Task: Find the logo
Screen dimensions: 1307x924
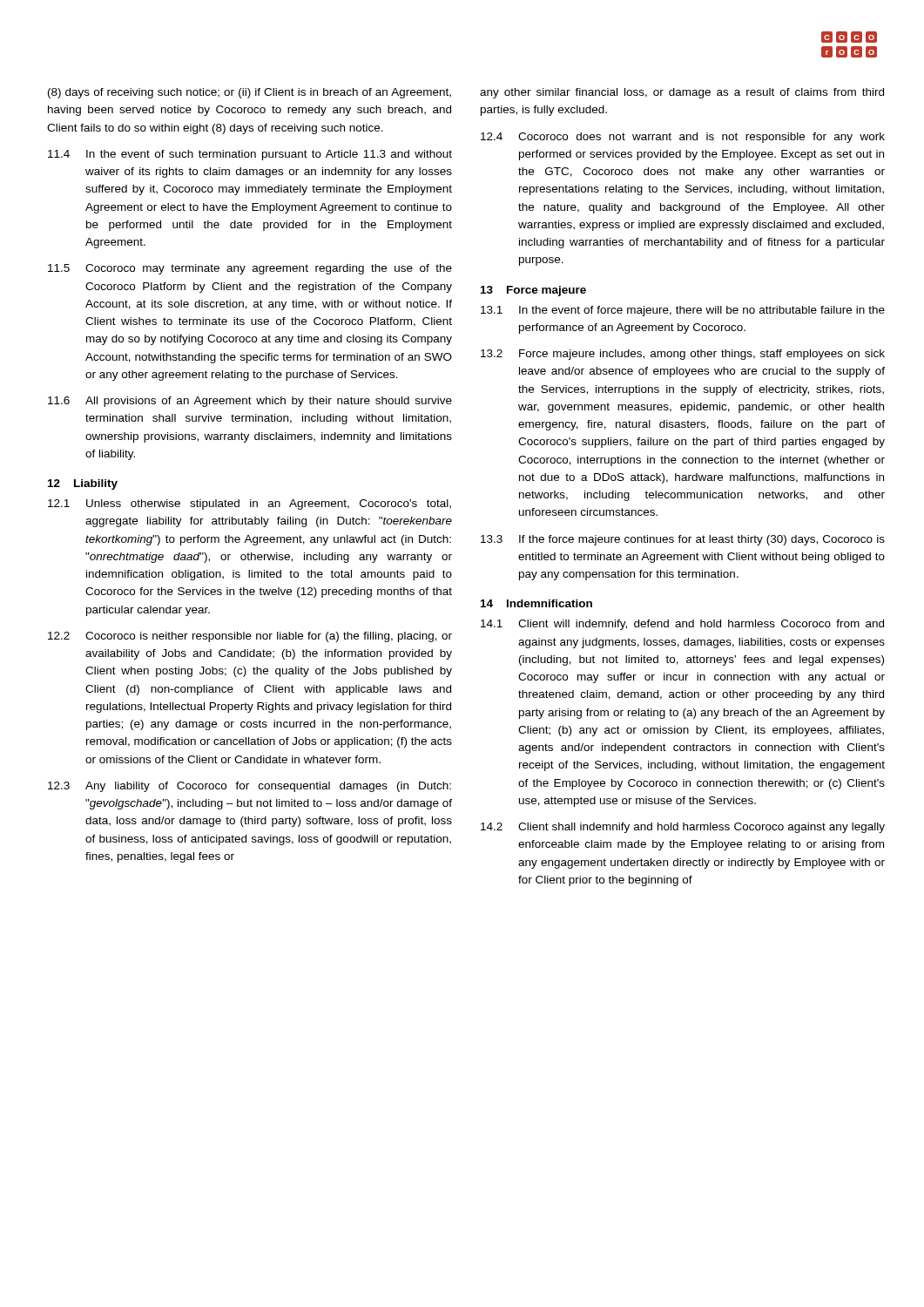Action: click(x=849, y=52)
